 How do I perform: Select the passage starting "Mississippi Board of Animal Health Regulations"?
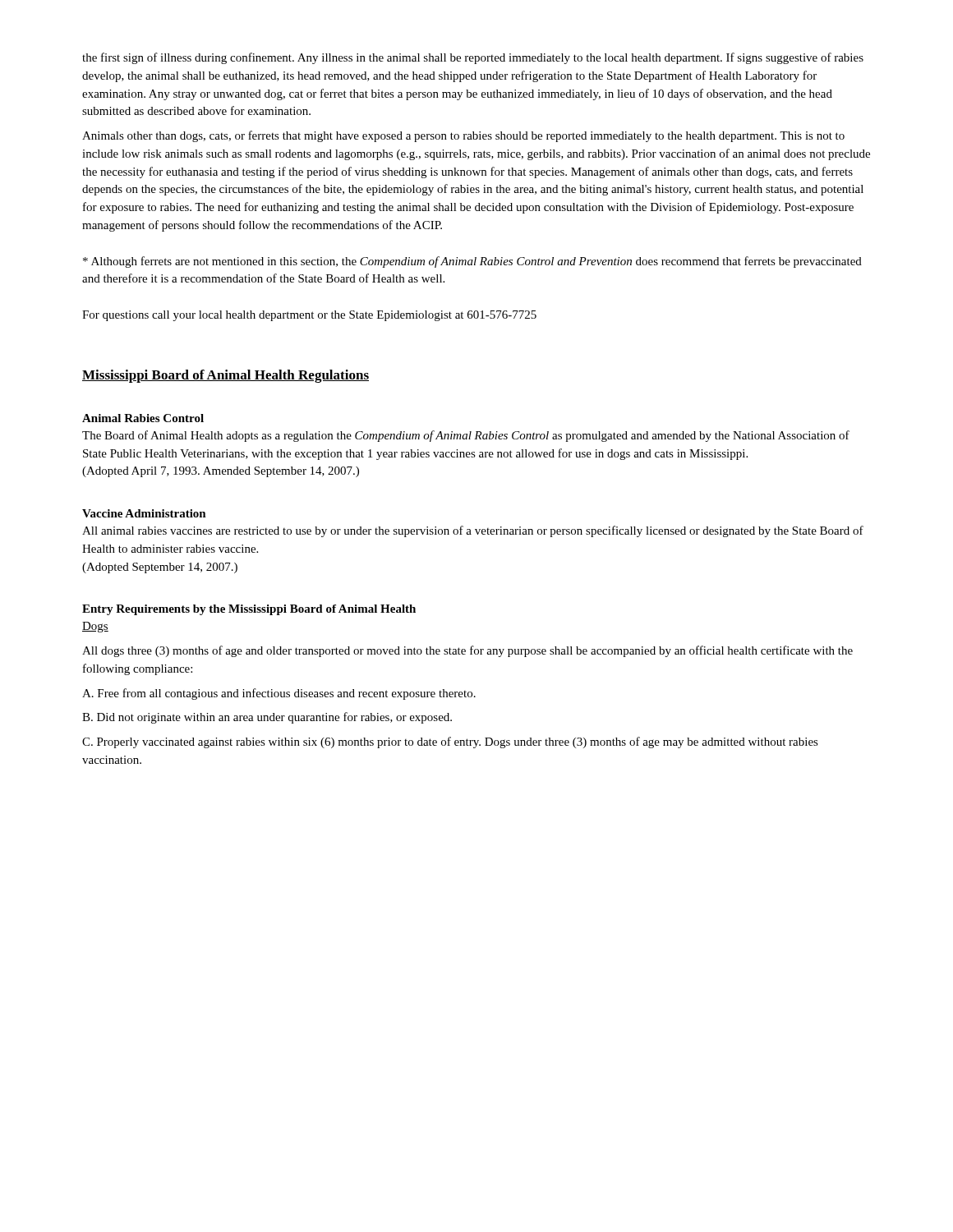coord(226,375)
